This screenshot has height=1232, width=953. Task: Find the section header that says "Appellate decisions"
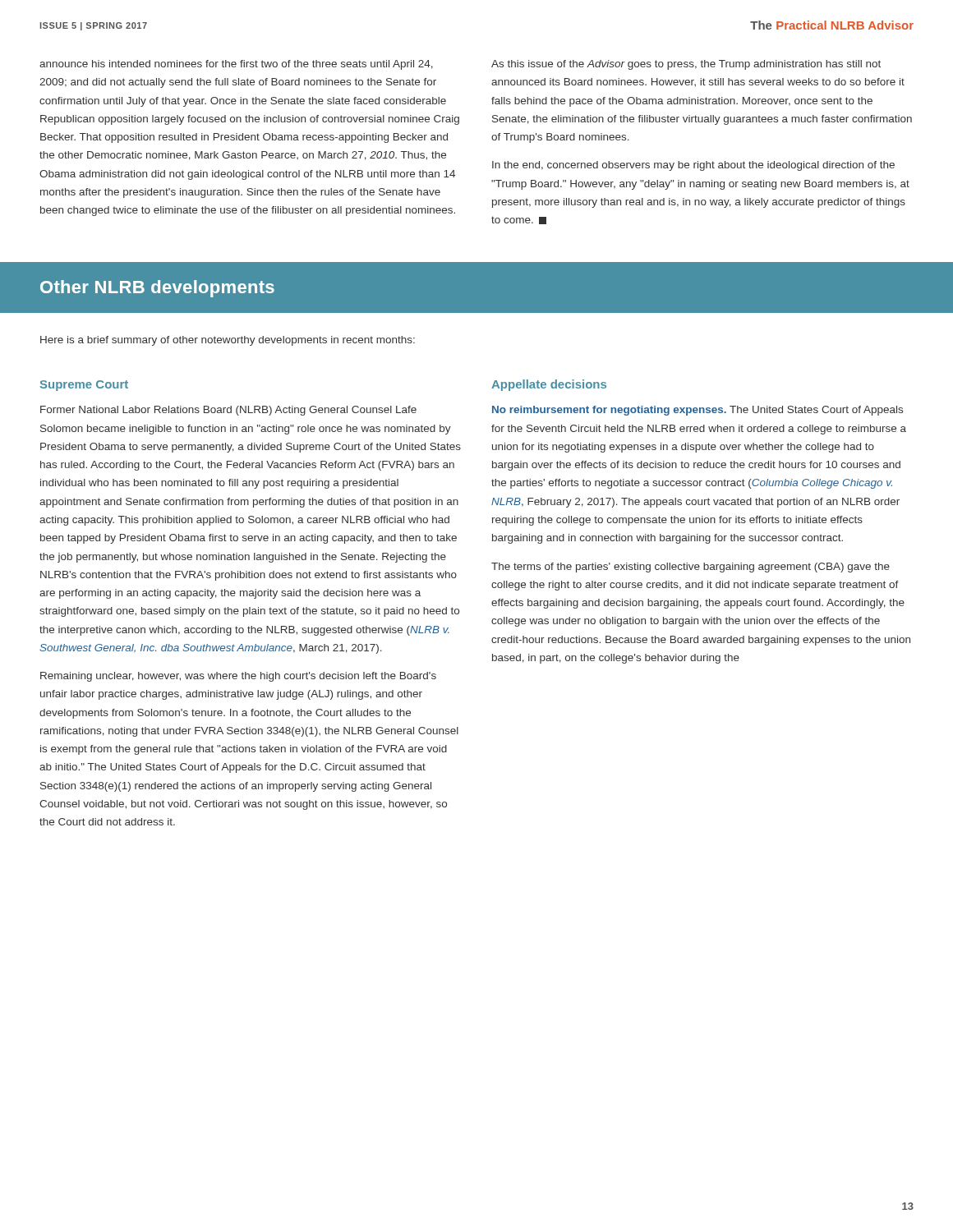click(549, 384)
